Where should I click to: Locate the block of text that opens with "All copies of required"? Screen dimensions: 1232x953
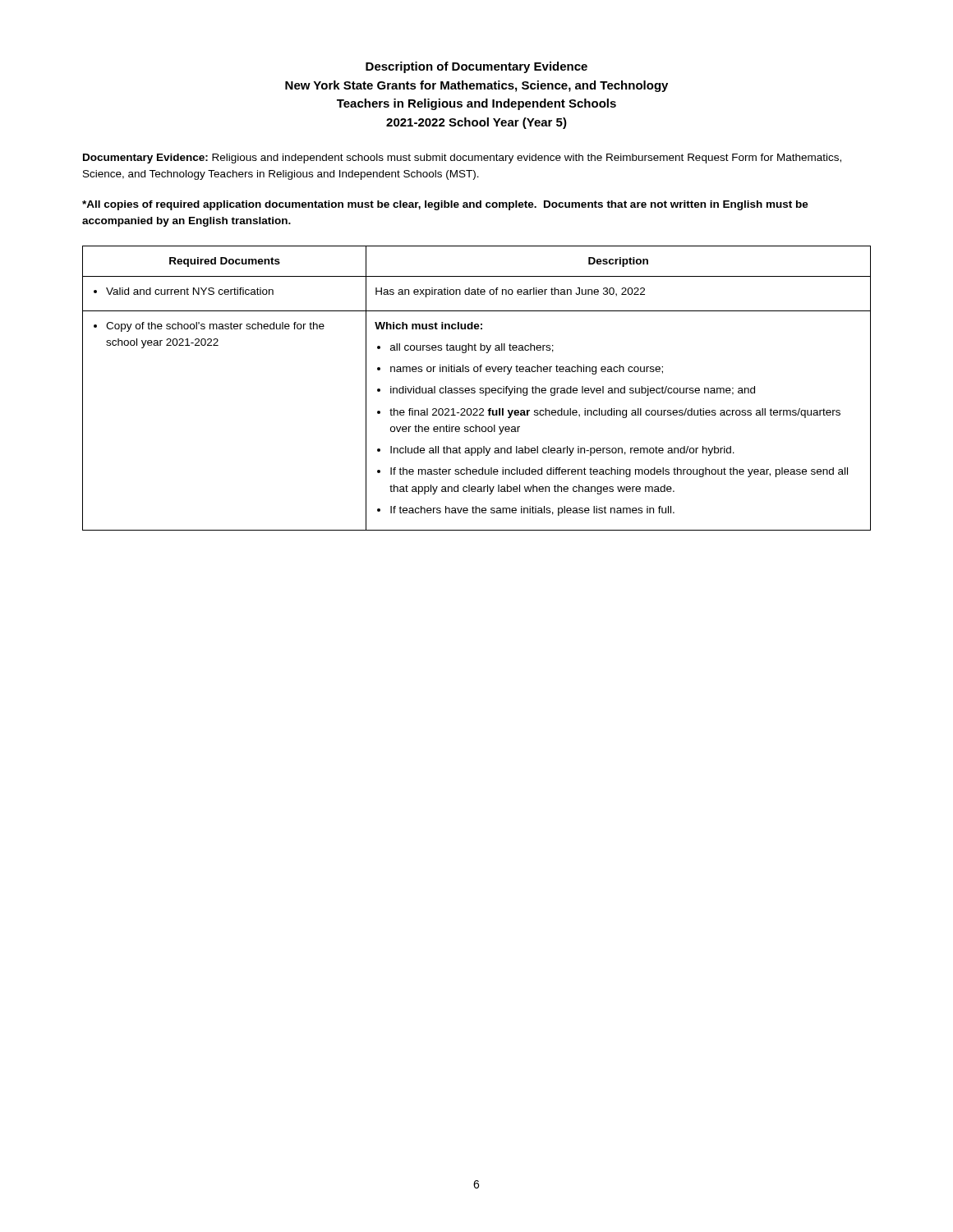pyautogui.click(x=445, y=212)
